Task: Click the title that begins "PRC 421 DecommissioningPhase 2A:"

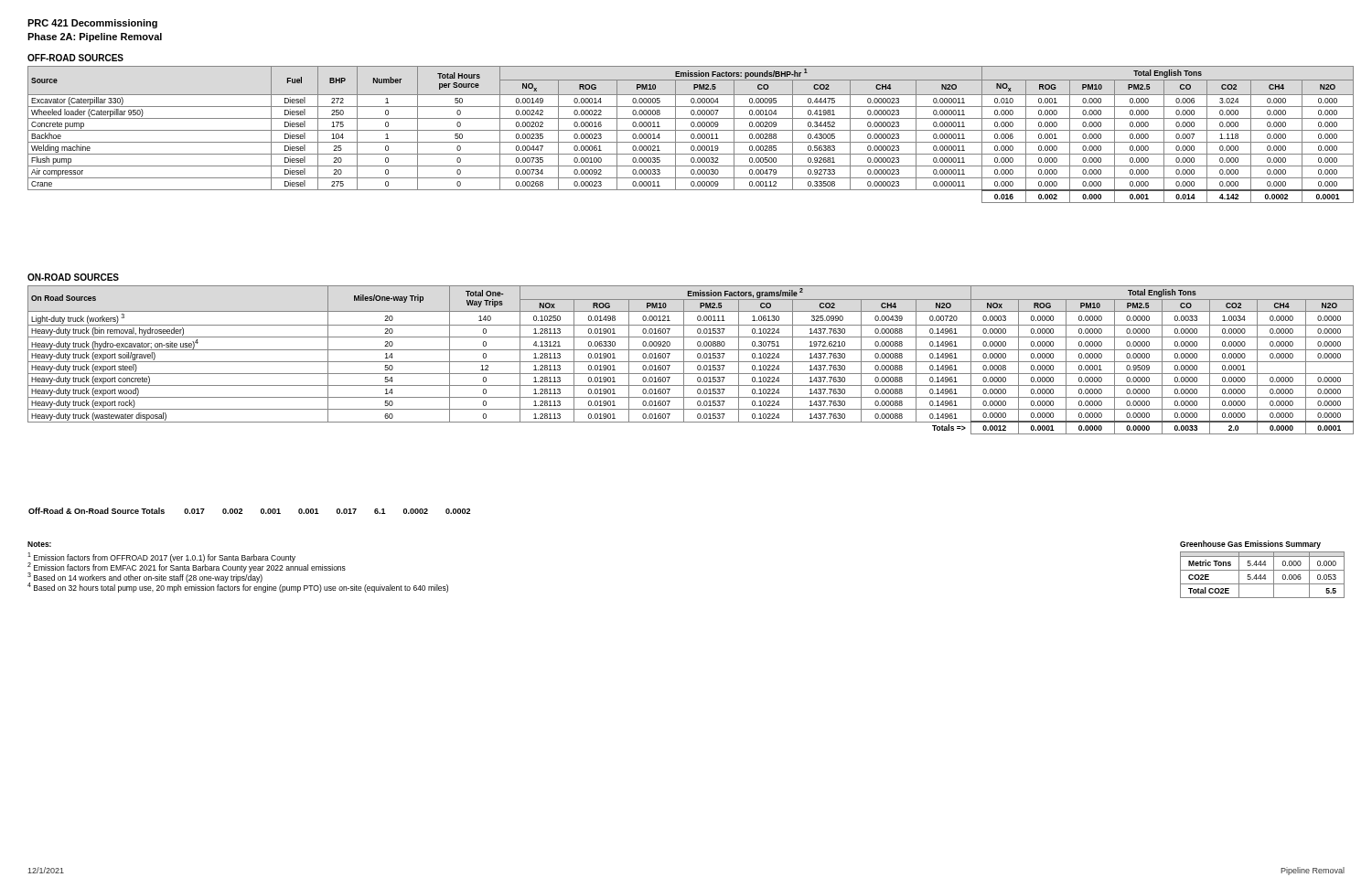Action: (x=95, y=31)
